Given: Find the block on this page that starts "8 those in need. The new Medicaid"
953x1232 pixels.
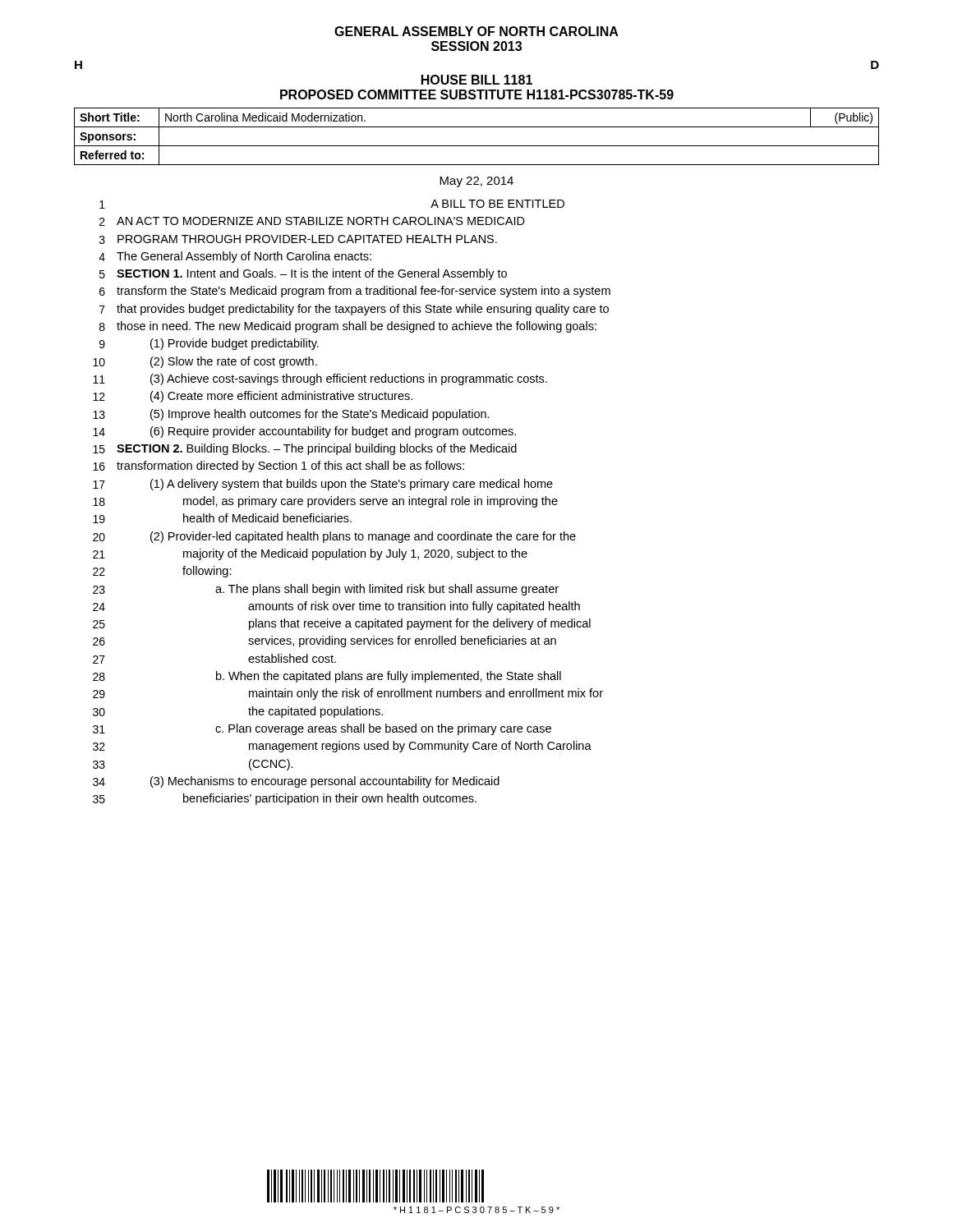Looking at the screenshot, I should click(x=476, y=327).
